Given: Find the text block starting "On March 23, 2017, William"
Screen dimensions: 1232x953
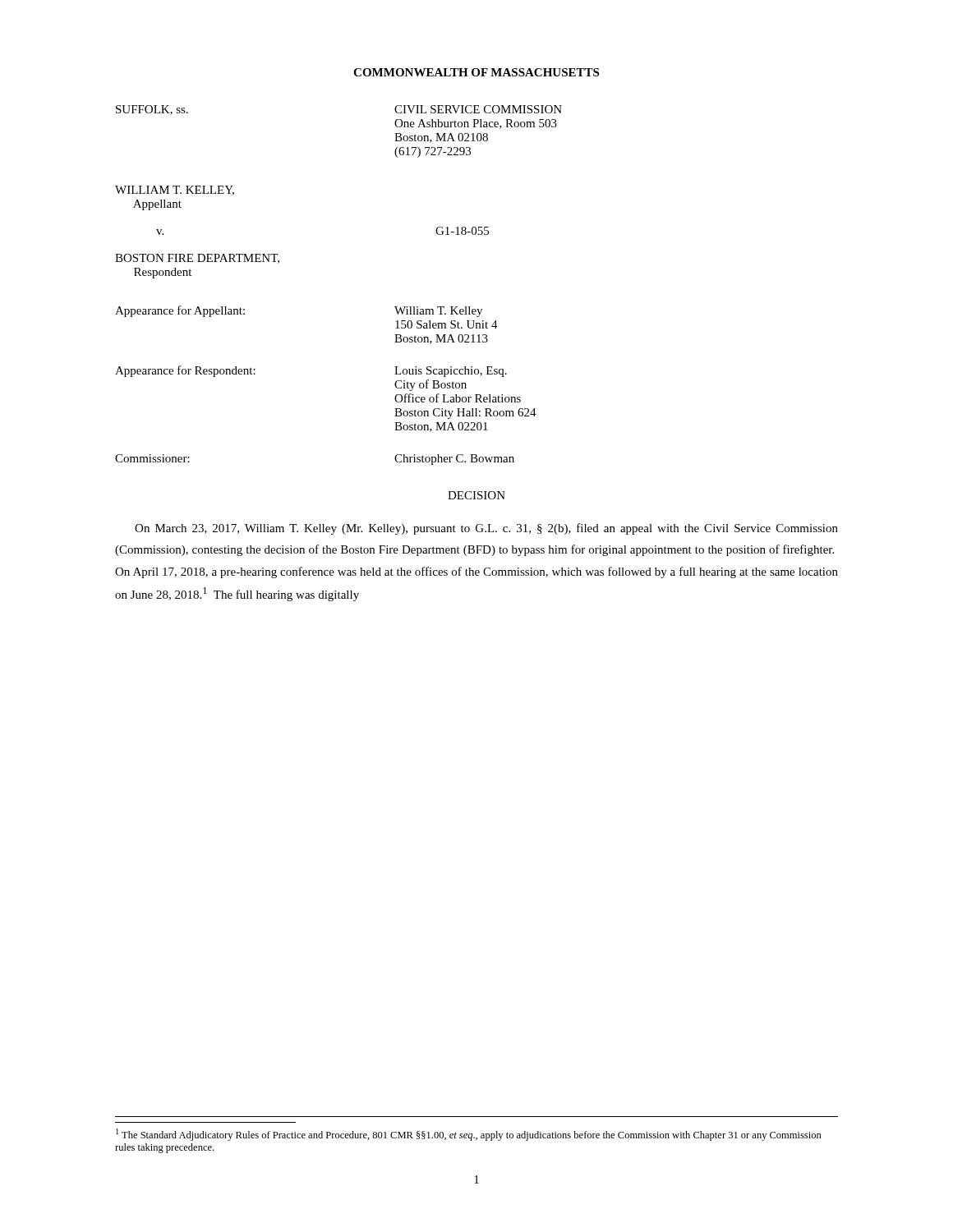Looking at the screenshot, I should [476, 561].
